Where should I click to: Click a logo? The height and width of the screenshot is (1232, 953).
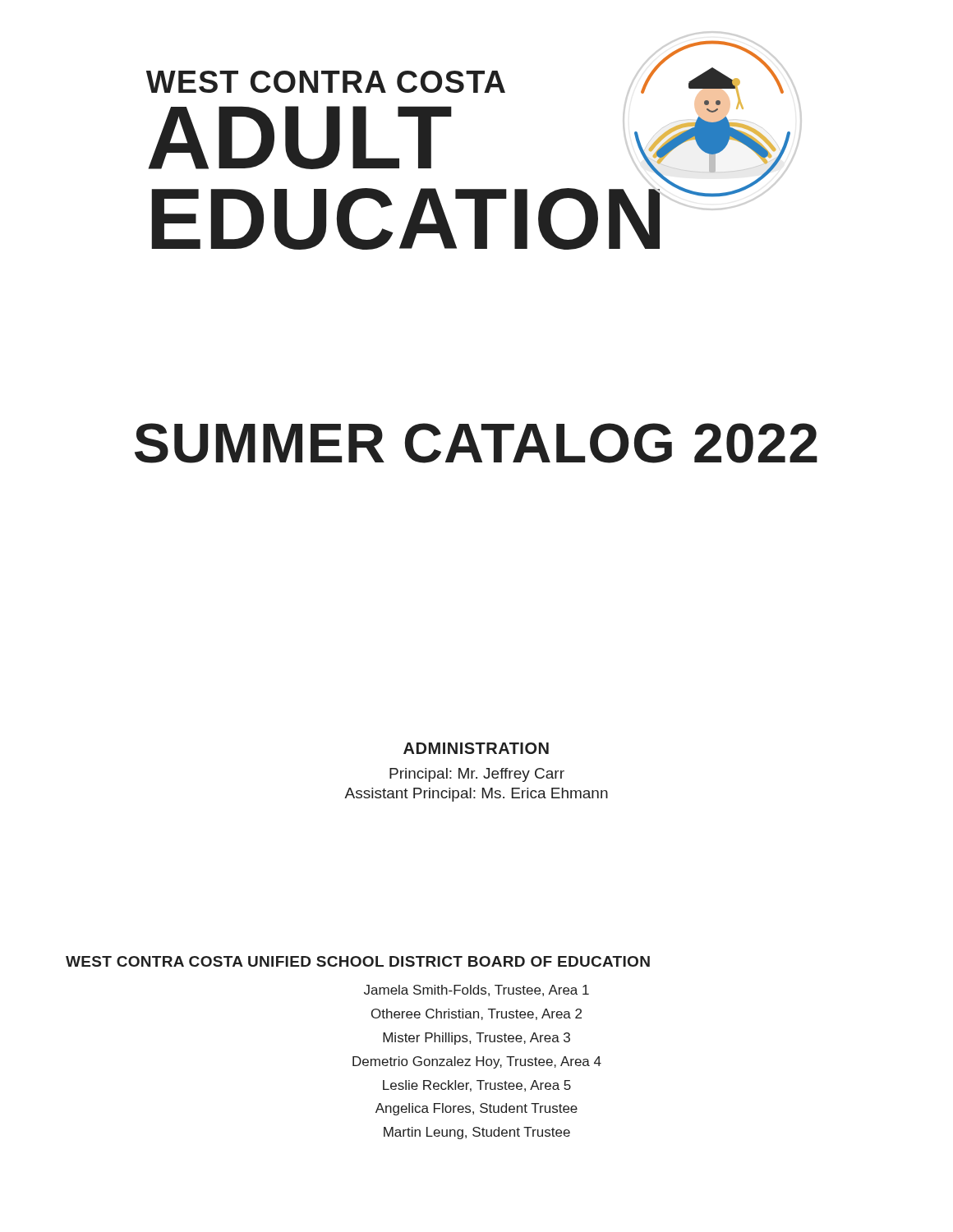(476, 164)
